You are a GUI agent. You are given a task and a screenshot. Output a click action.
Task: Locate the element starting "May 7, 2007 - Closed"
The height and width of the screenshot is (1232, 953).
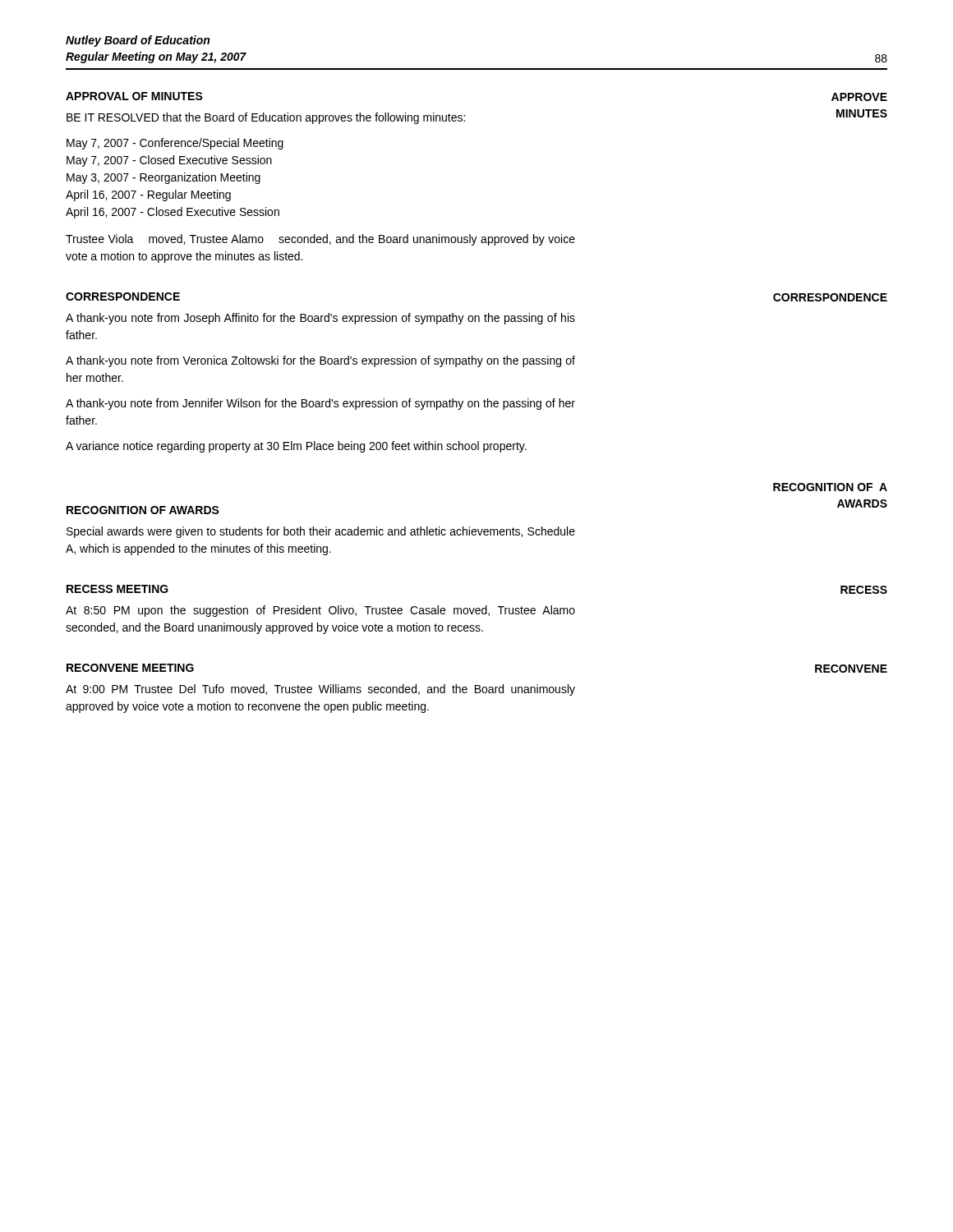[169, 160]
